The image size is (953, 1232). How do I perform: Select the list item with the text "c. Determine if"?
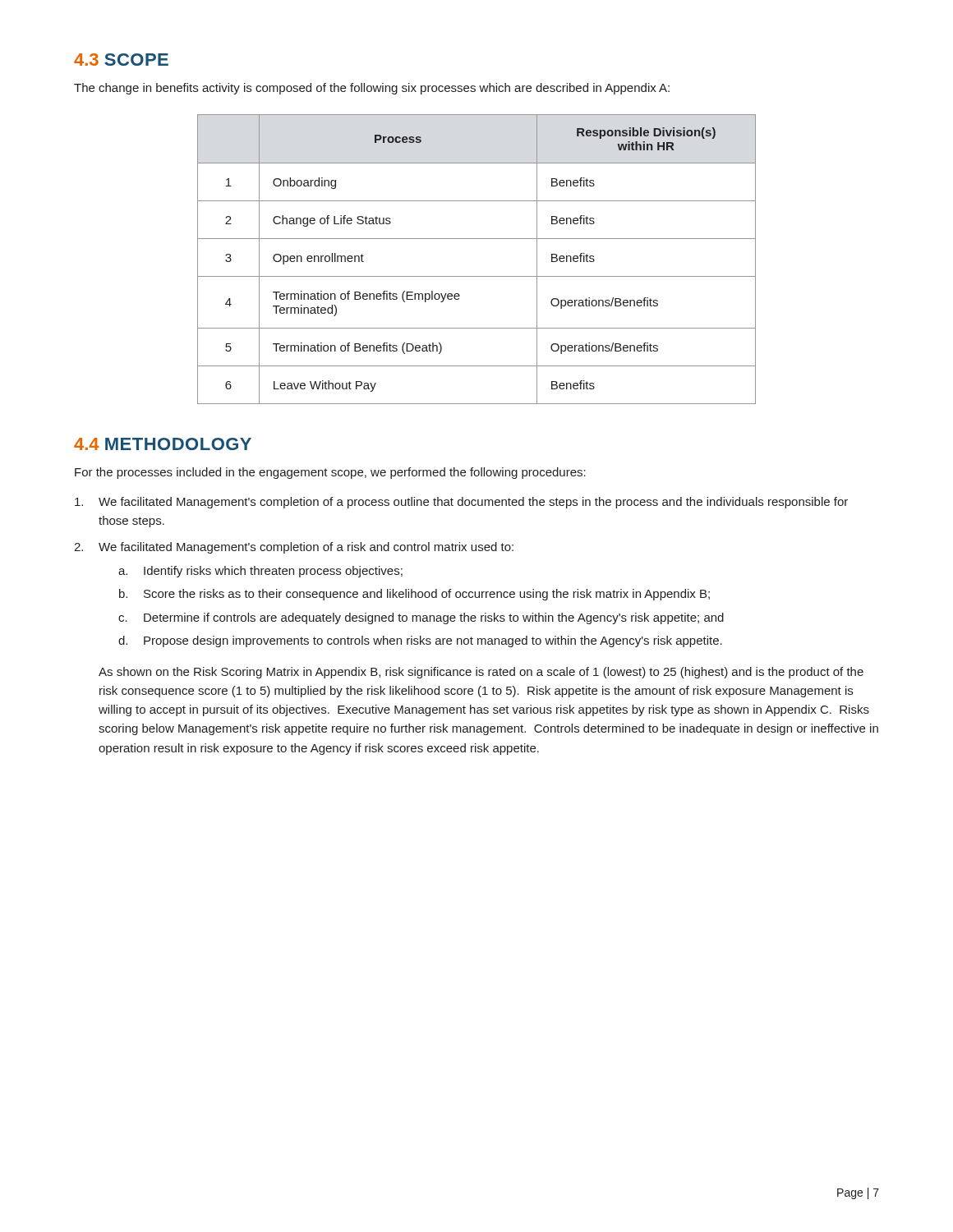tap(421, 617)
